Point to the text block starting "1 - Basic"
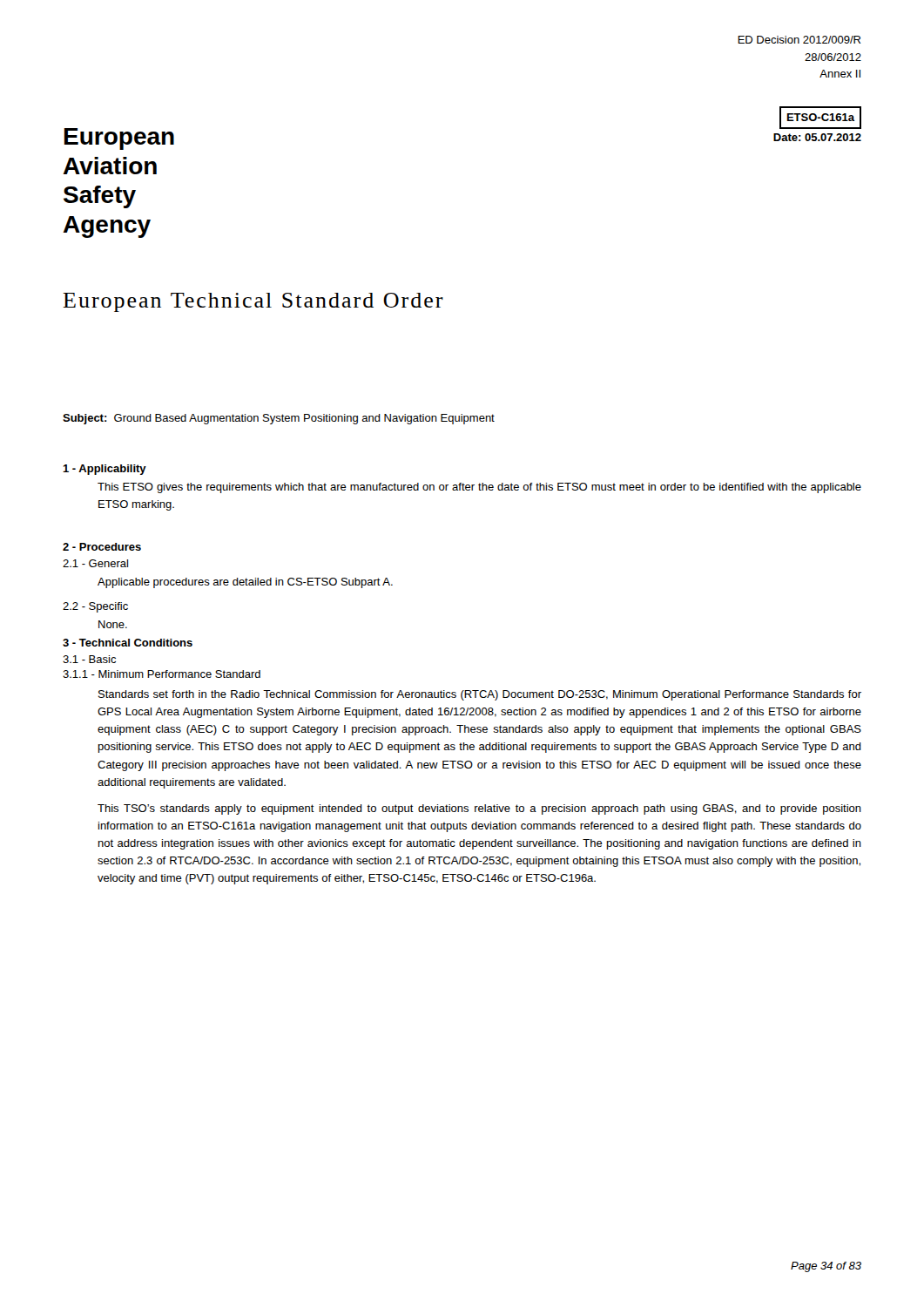 click(x=89, y=659)
